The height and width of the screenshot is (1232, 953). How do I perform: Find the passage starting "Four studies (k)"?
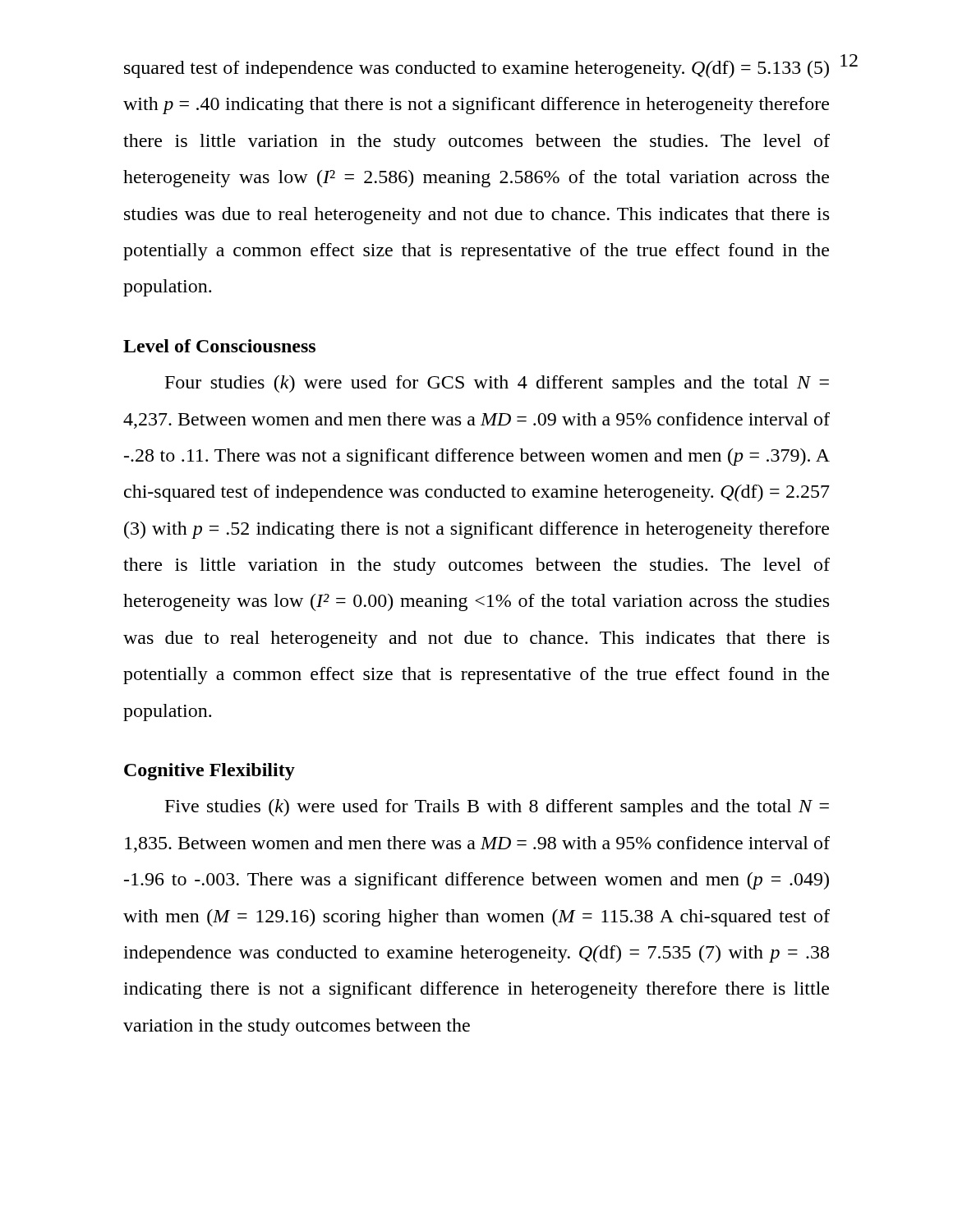(x=476, y=546)
